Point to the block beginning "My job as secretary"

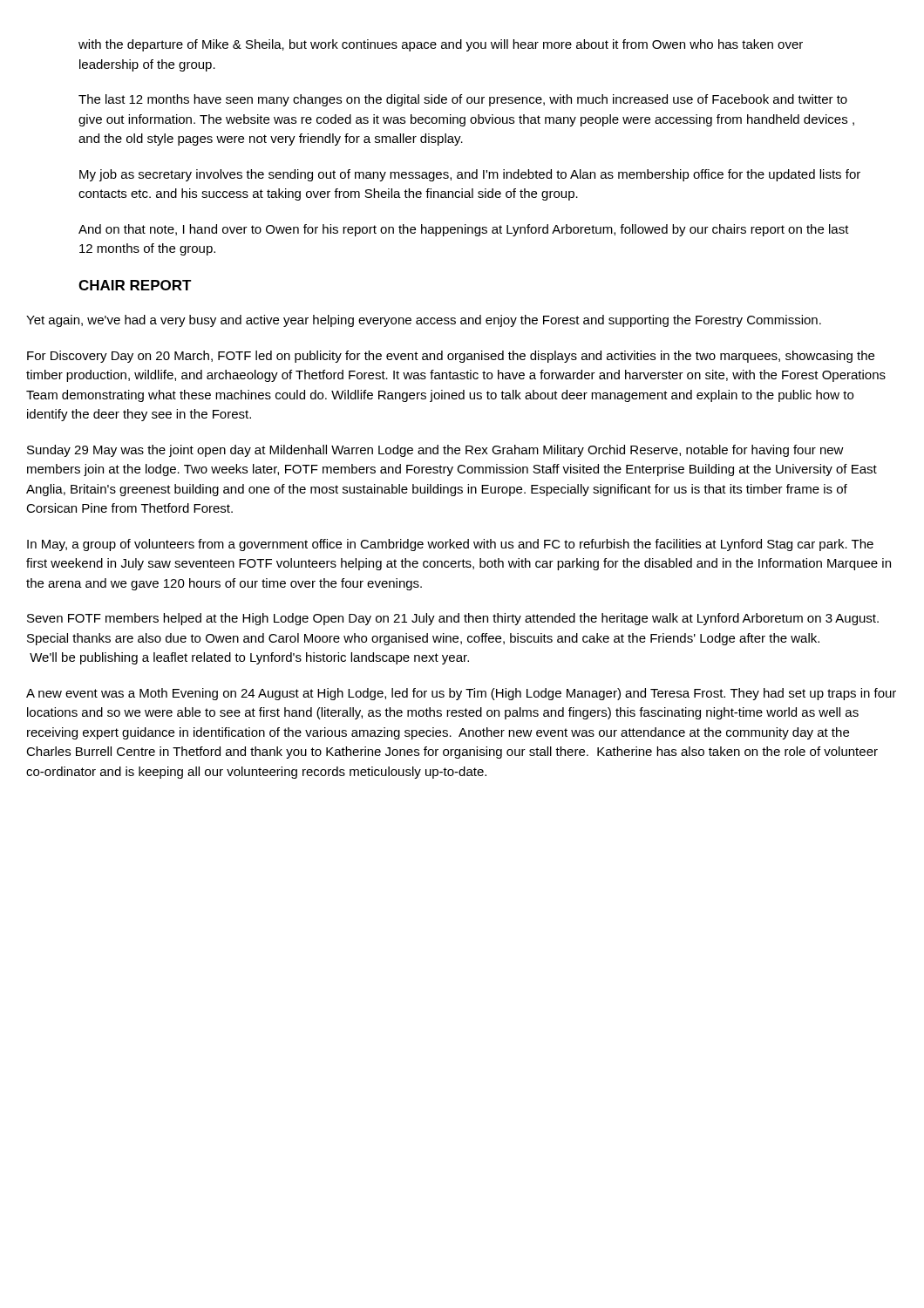[471, 184]
